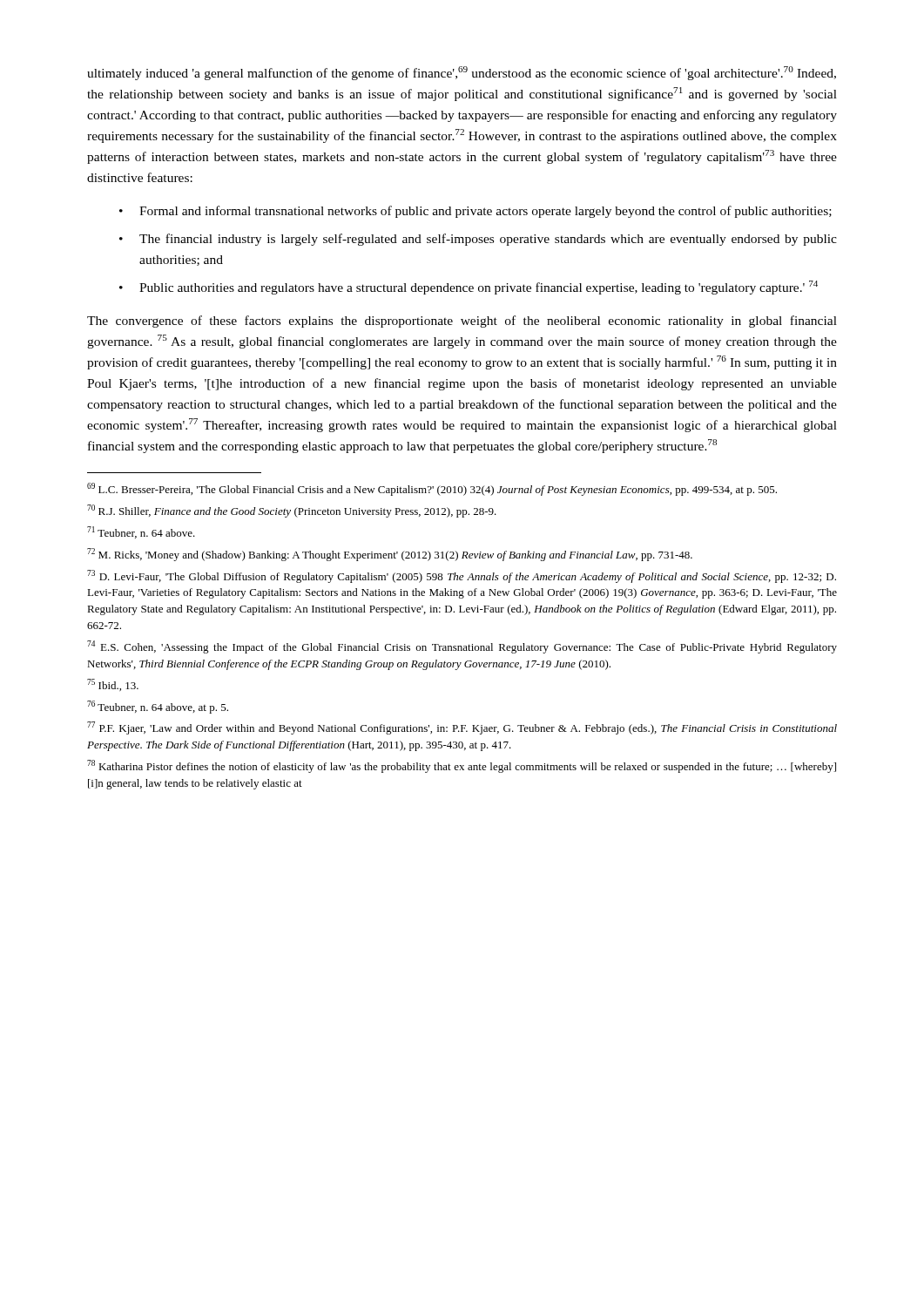This screenshot has width=924, height=1307.
Task: Click on the block starting "69 L.C. Bresser-Pereira, 'The Global Financial Crisis"
Action: pos(432,489)
